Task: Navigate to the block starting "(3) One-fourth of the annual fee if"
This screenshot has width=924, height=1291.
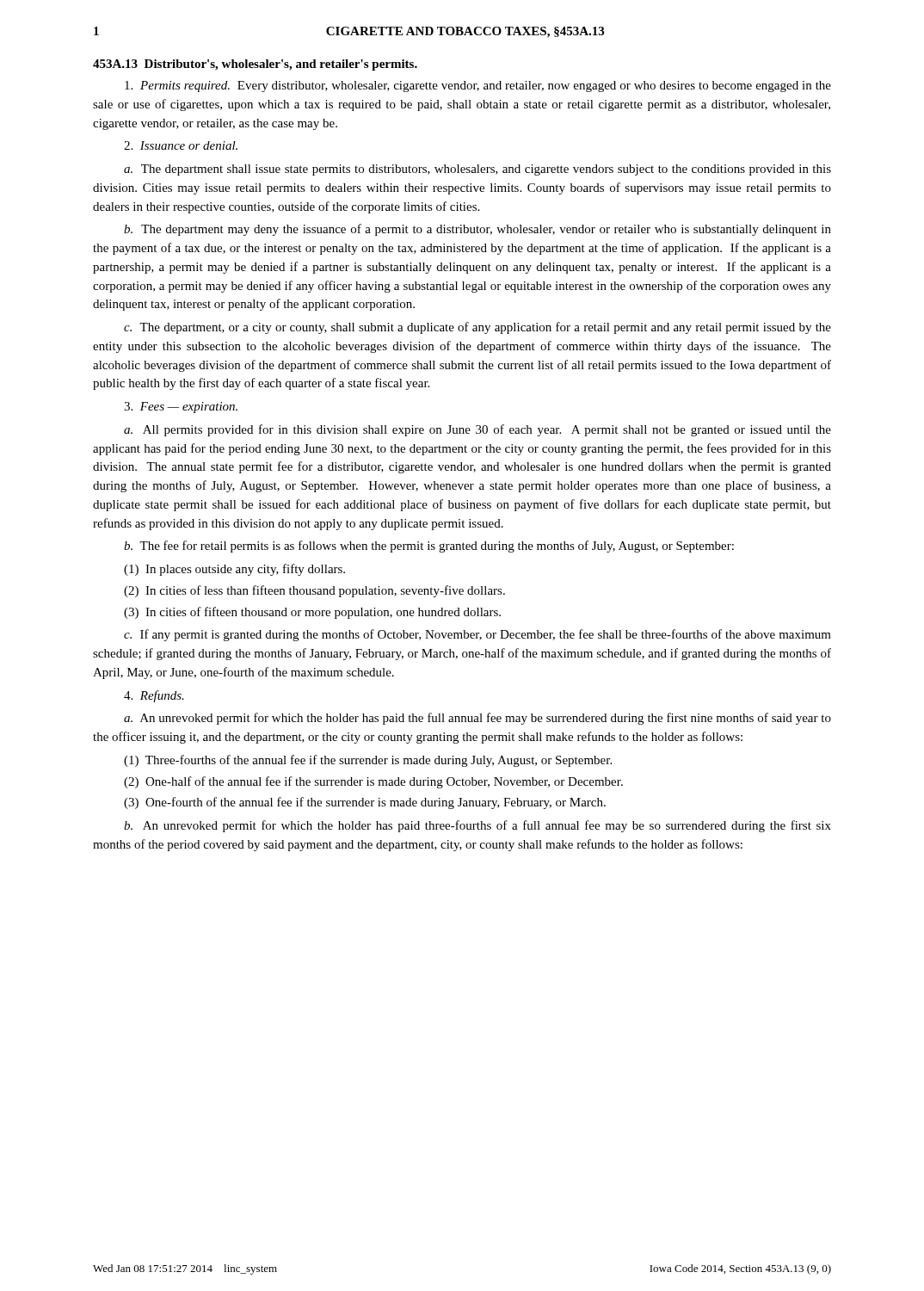Action: point(365,802)
